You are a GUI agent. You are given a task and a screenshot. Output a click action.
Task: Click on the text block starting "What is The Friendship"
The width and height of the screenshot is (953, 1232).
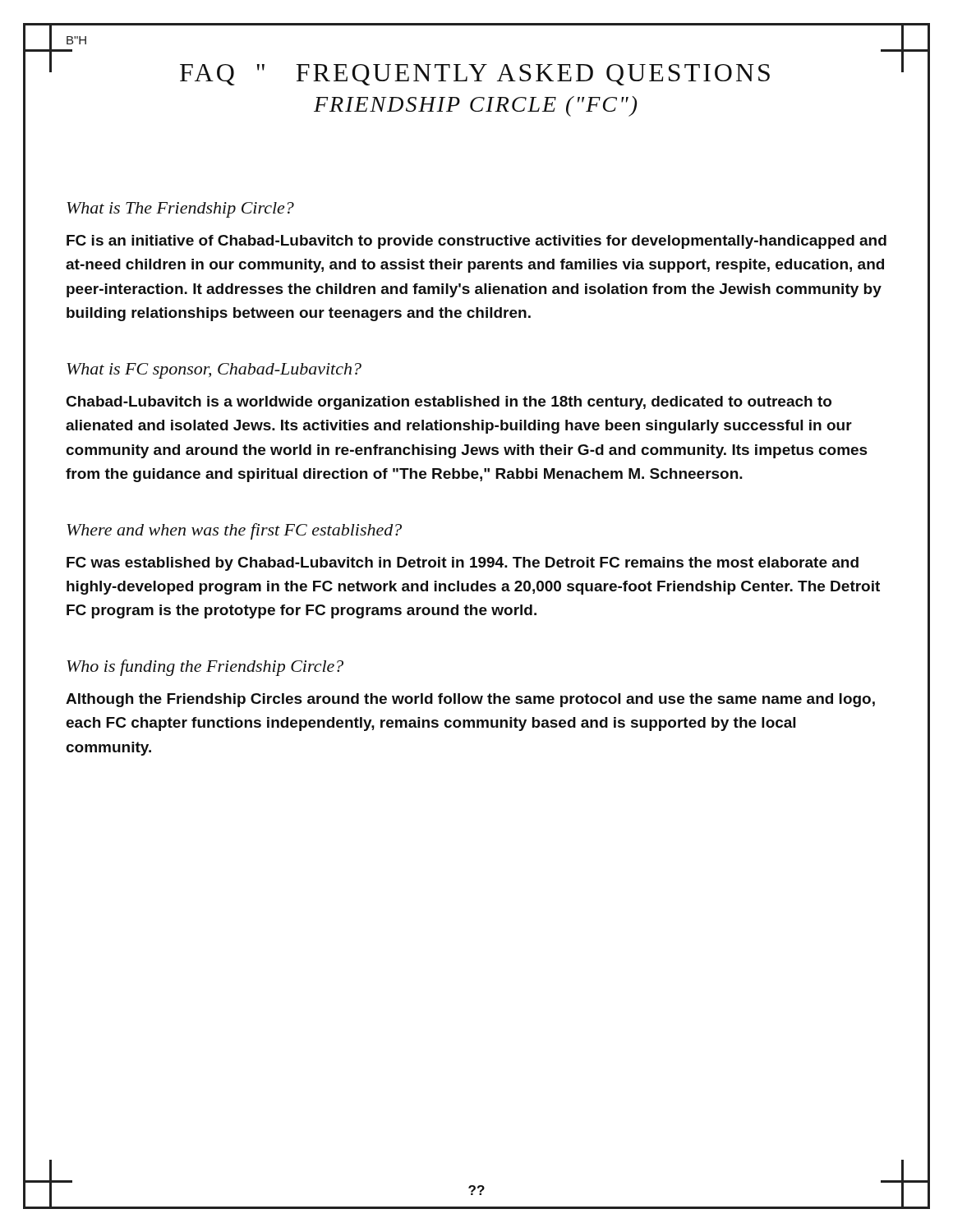click(180, 207)
